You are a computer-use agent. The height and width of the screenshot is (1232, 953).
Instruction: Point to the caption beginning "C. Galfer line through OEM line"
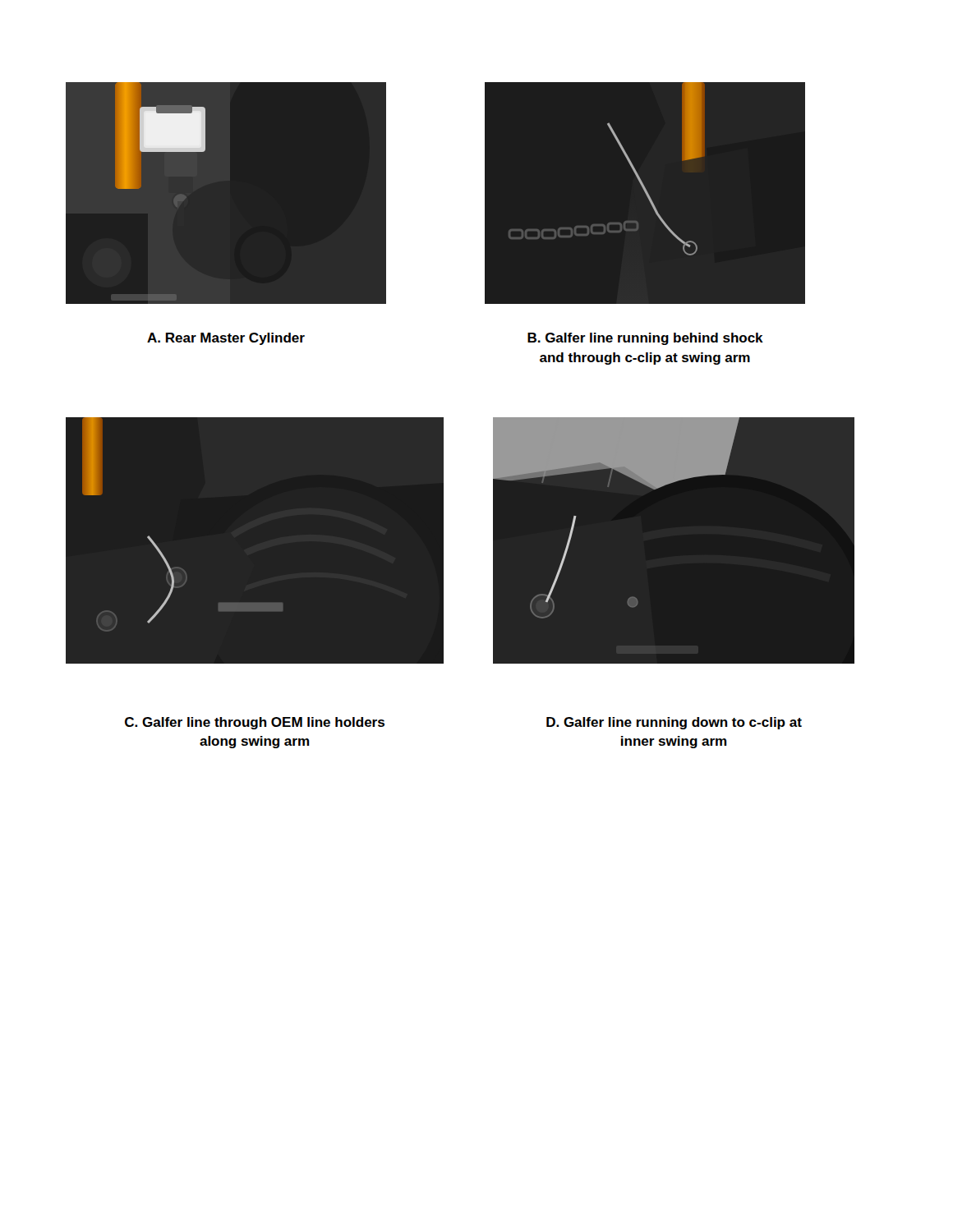click(x=255, y=732)
